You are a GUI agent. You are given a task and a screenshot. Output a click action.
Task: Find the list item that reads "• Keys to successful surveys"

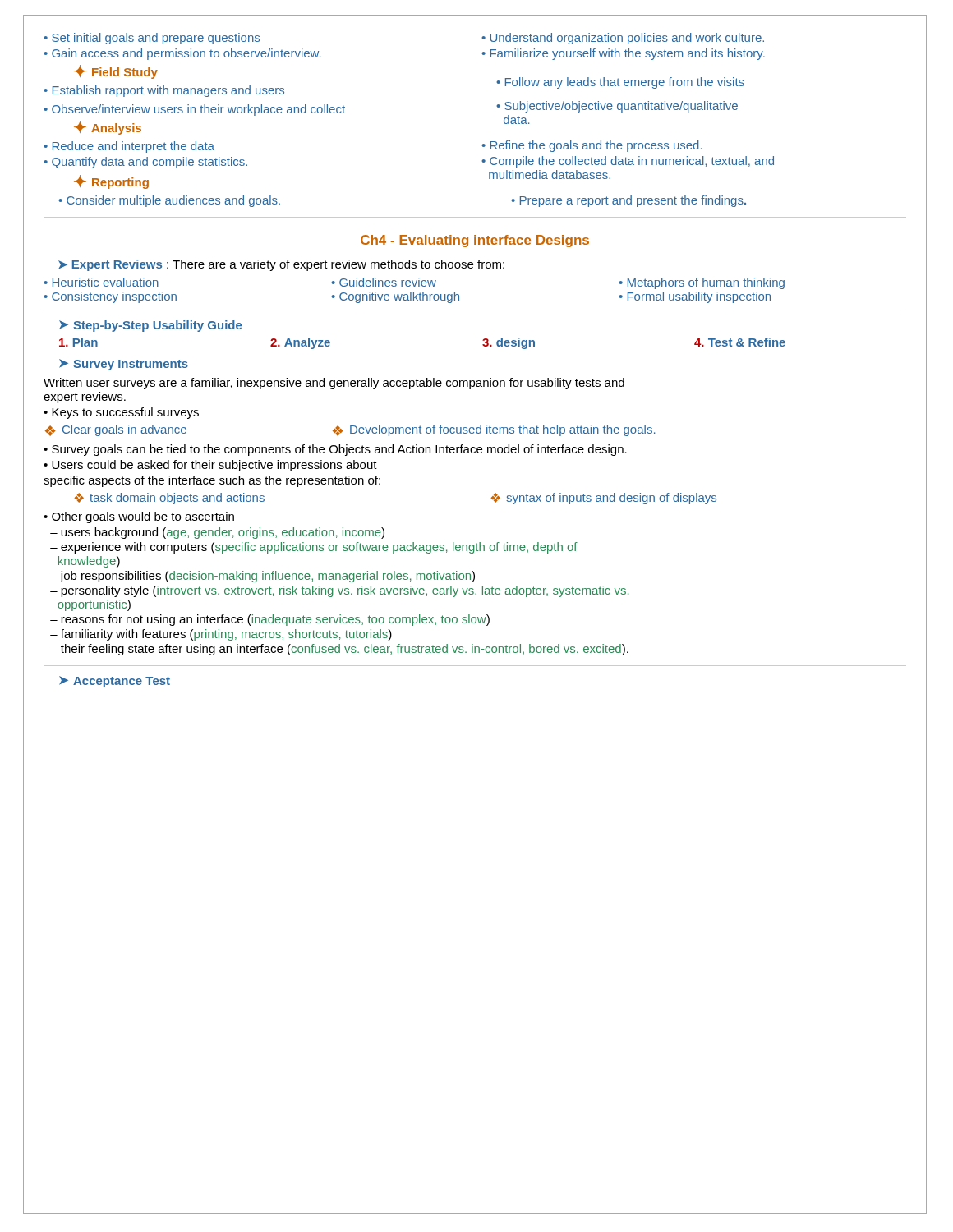coord(121,412)
